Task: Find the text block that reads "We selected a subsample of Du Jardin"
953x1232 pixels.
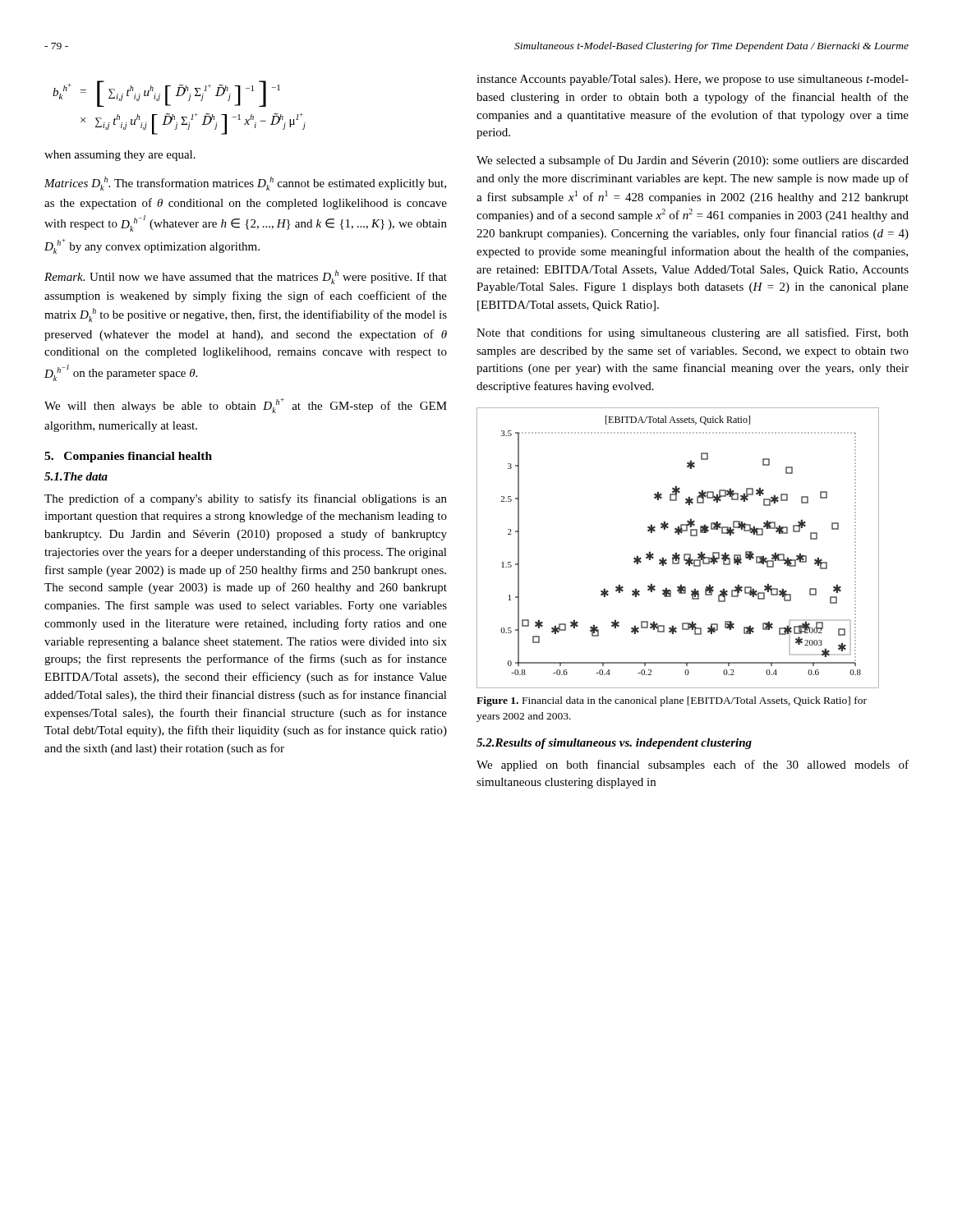Action: click(x=693, y=233)
